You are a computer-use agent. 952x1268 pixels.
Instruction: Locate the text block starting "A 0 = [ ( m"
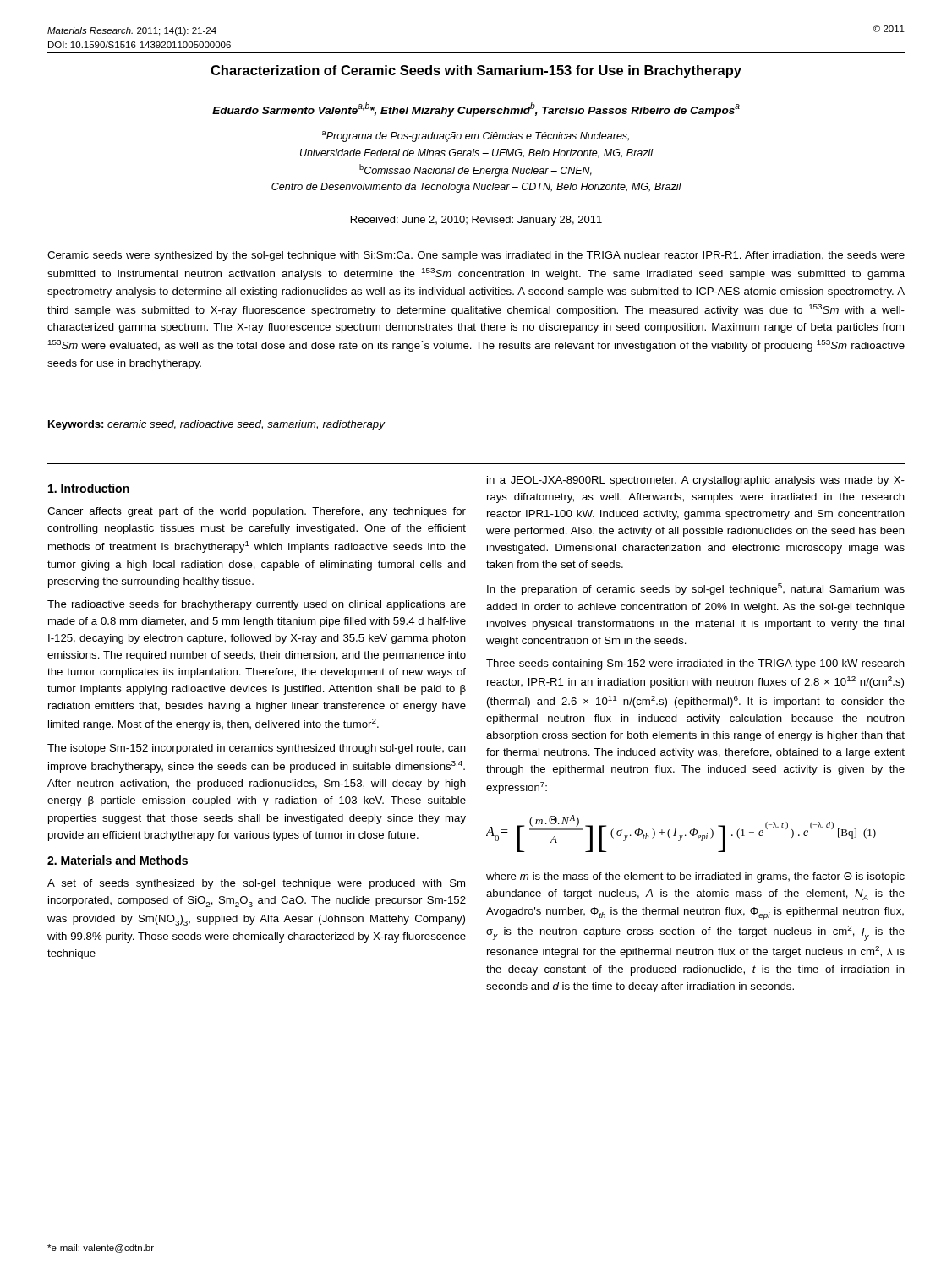(685, 832)
